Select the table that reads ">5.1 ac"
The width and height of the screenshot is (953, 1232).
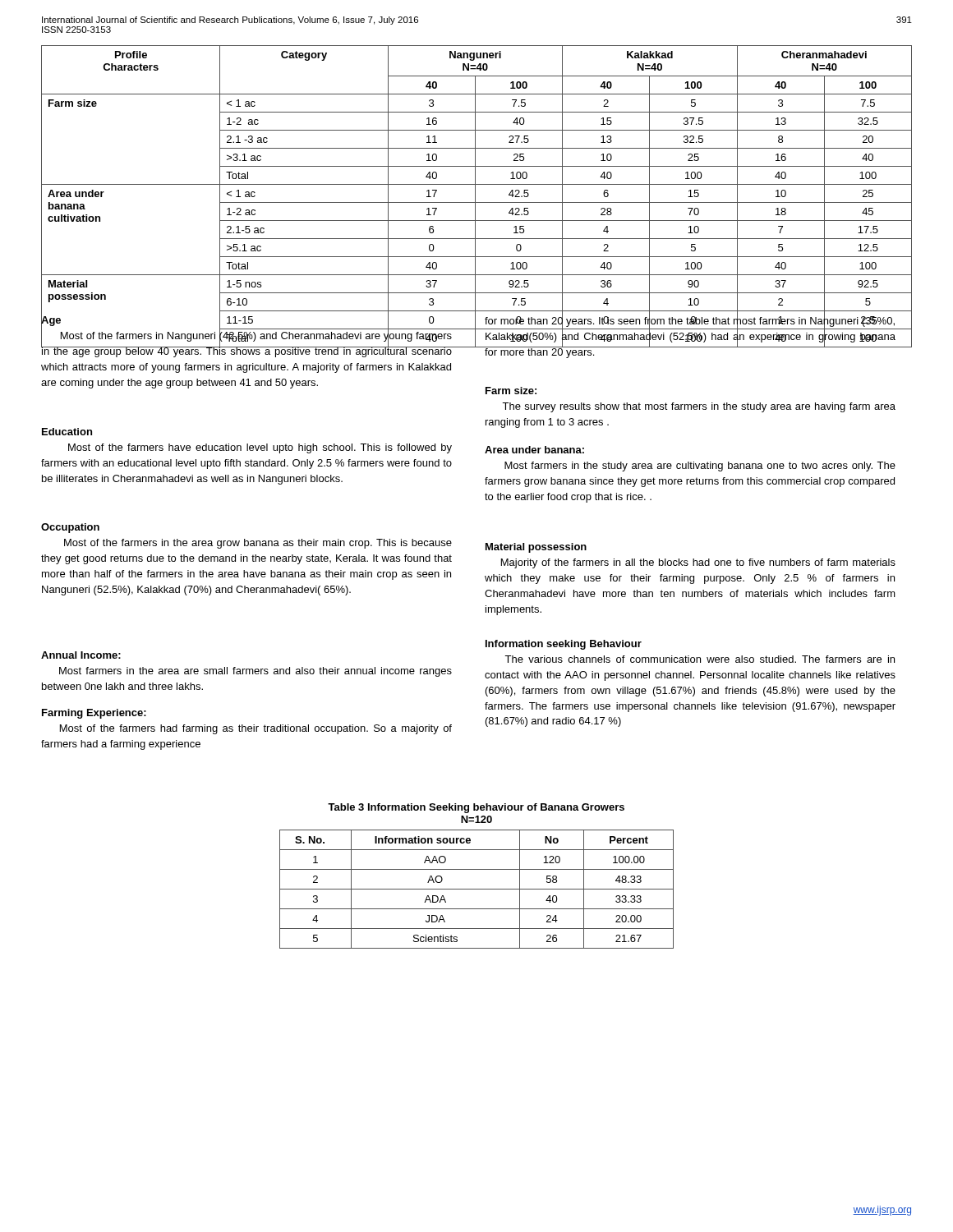(476, 196)
